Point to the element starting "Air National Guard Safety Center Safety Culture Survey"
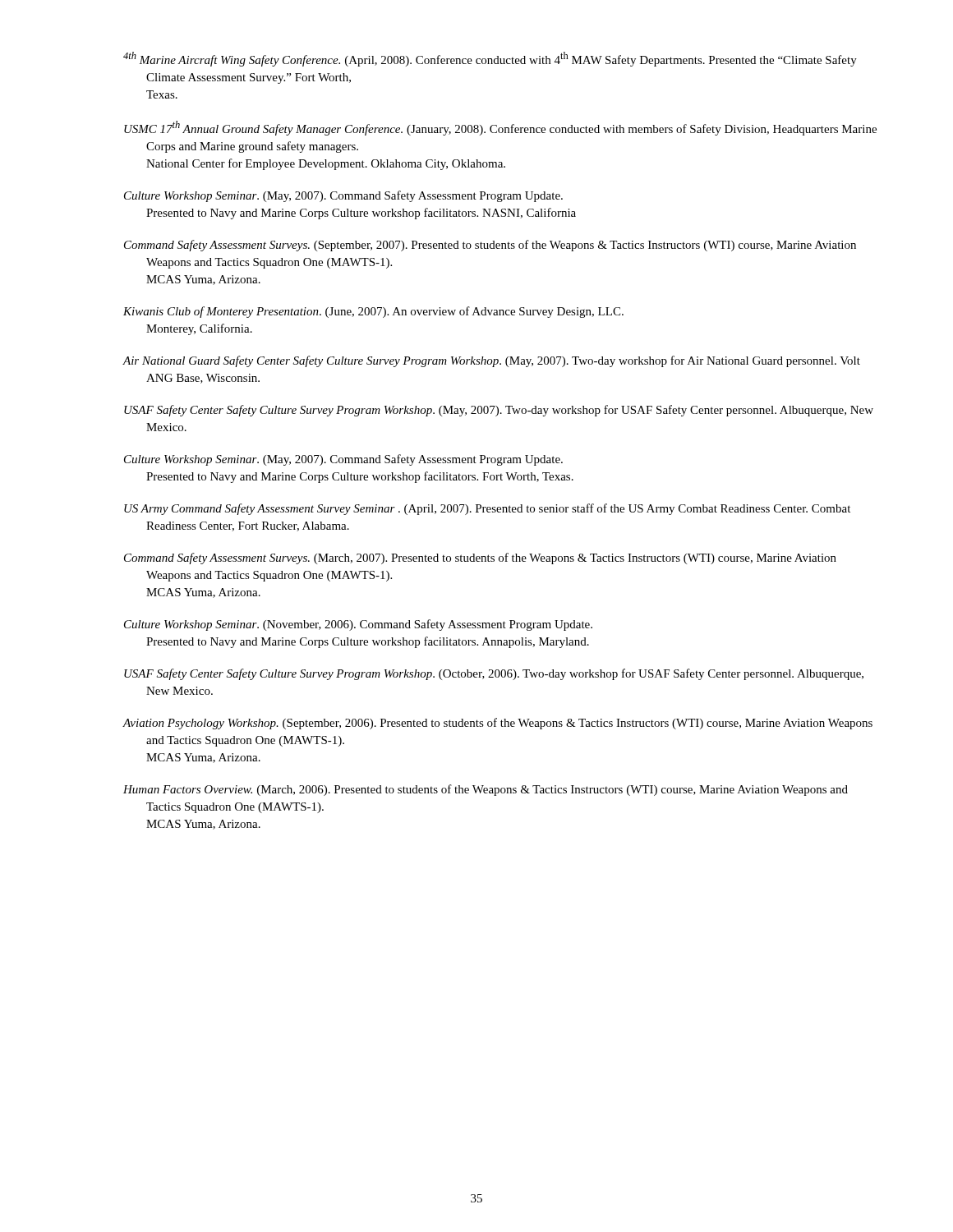Viewport: 953px width, 1232px height. [x=481, y=370]
